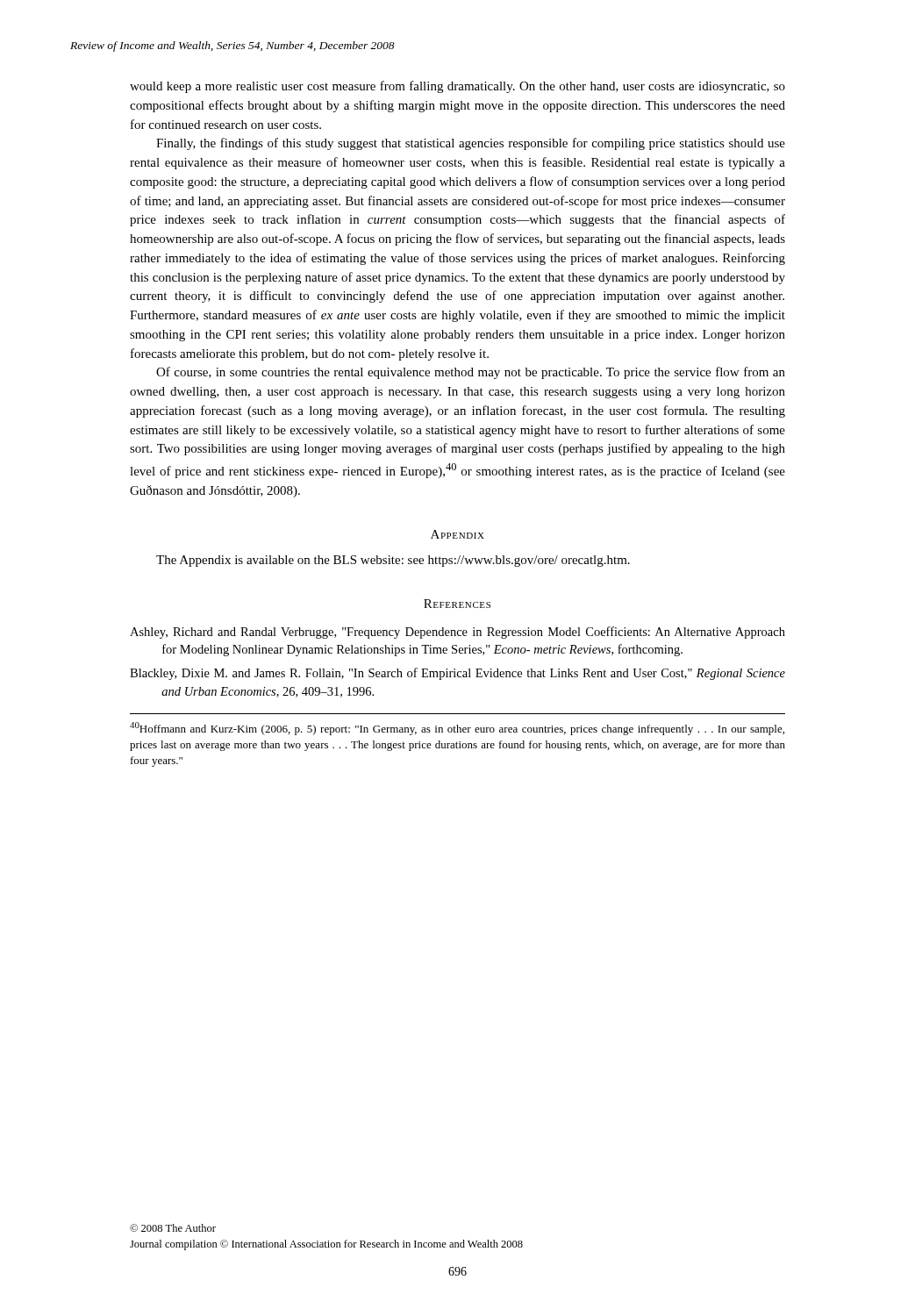The width and height of the screenshot is (915, 1316).
Task: Locate the text block with the text "would keep a more realistic user cost"
Action: point(458,106)
